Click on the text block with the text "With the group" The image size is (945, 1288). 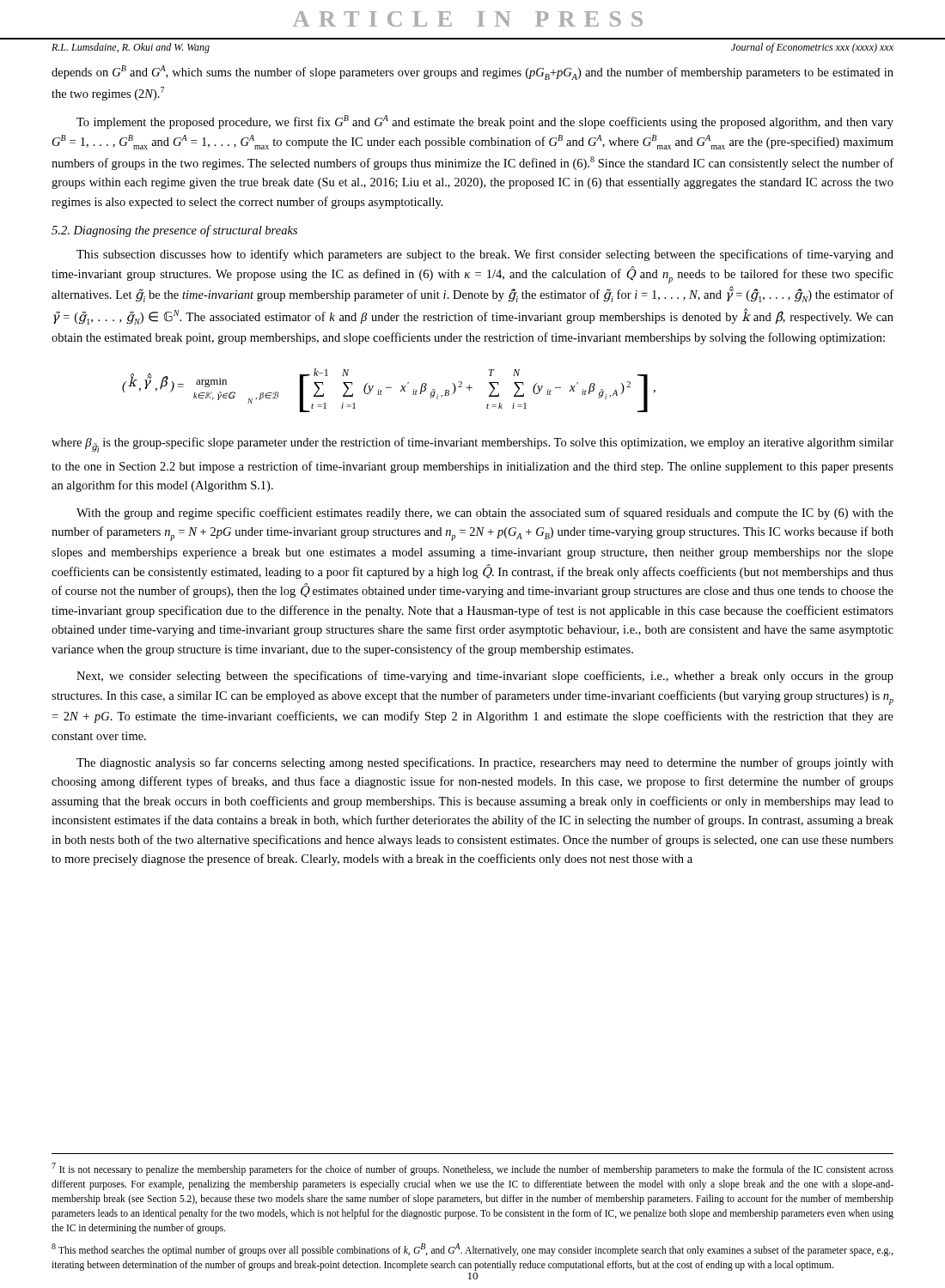(x=472, y=581)
